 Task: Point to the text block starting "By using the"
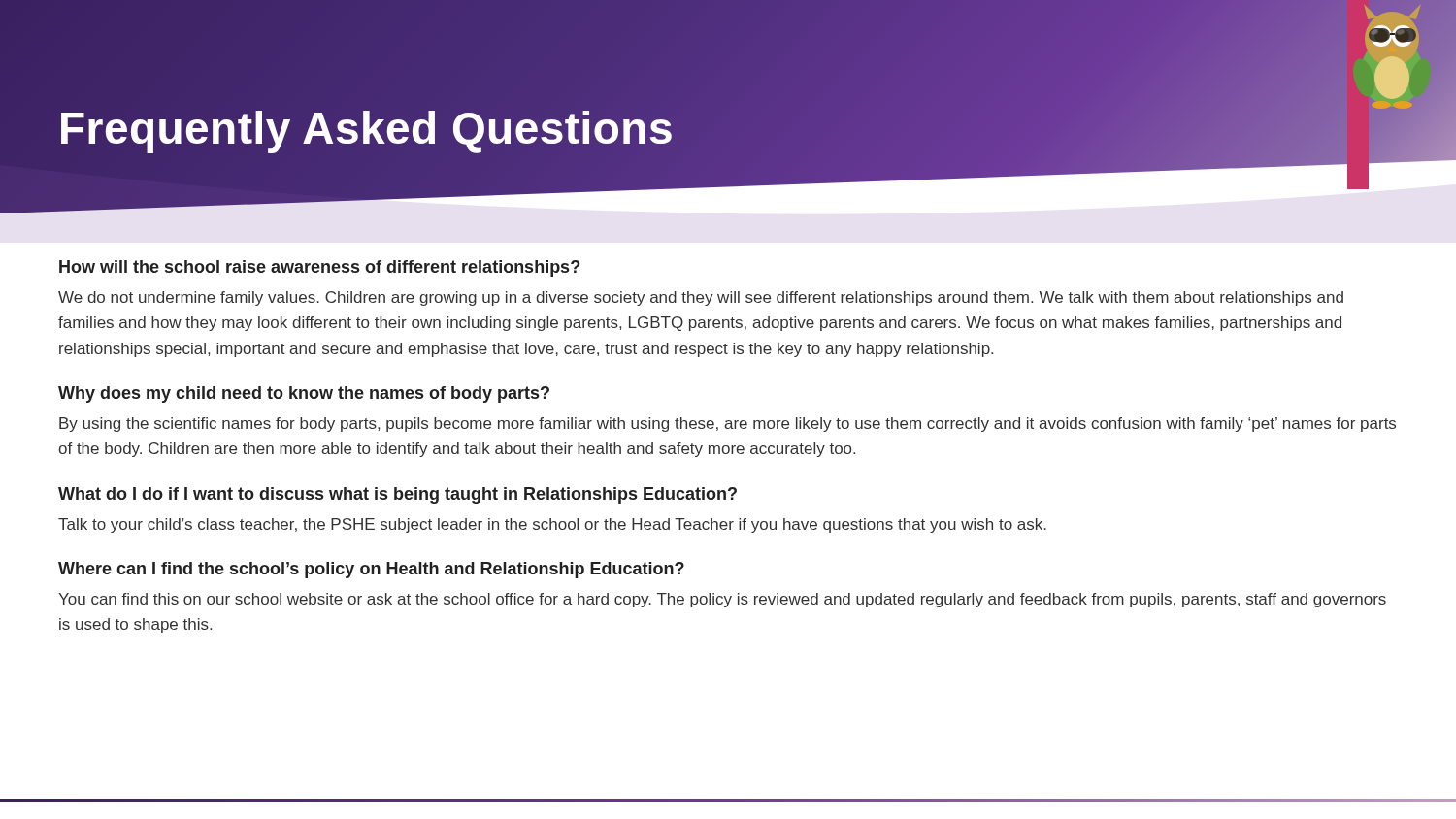pyautogui.click(x=727, y=436)
